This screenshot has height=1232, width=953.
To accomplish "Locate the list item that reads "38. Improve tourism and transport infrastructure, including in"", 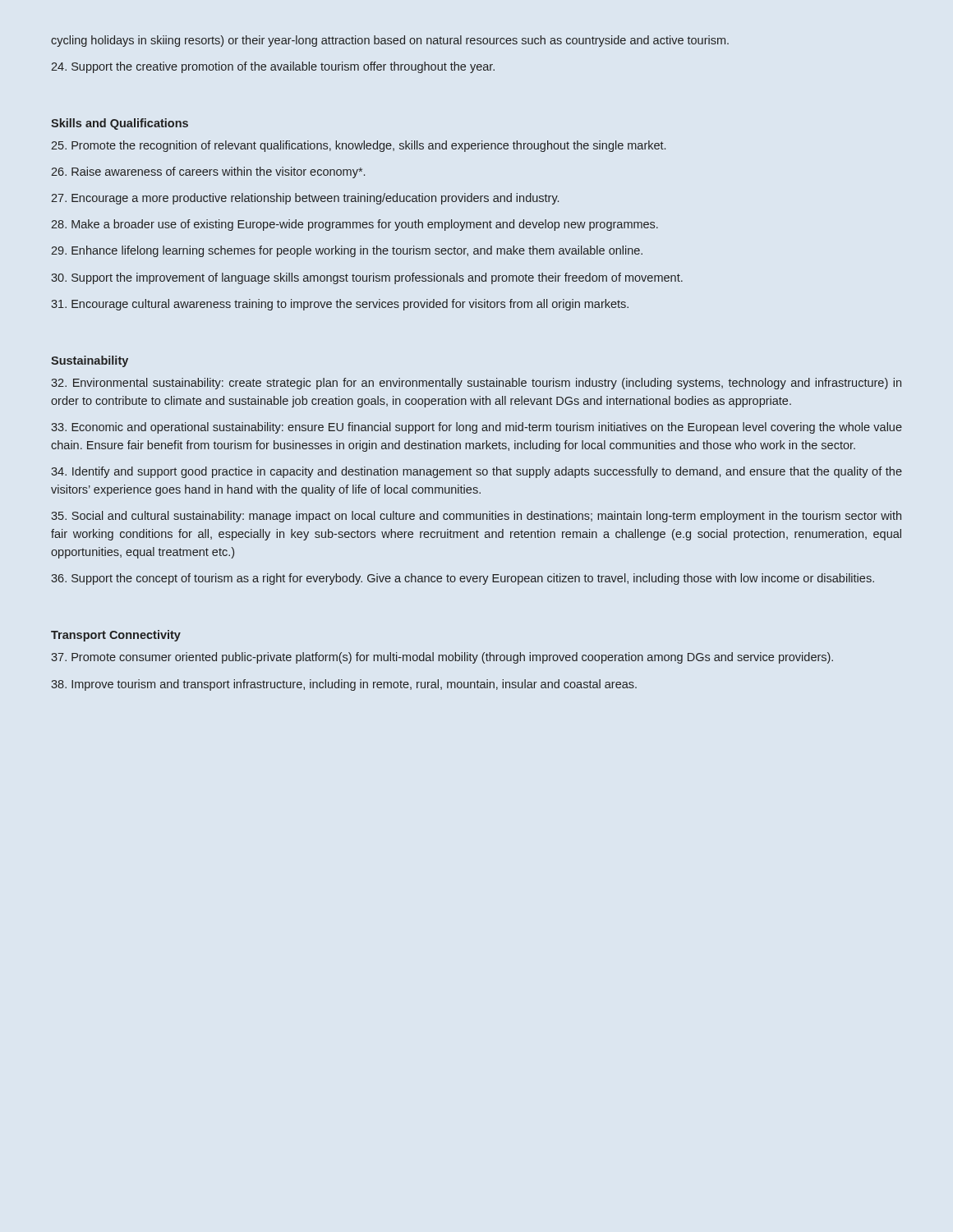I will tap(344, 684).
